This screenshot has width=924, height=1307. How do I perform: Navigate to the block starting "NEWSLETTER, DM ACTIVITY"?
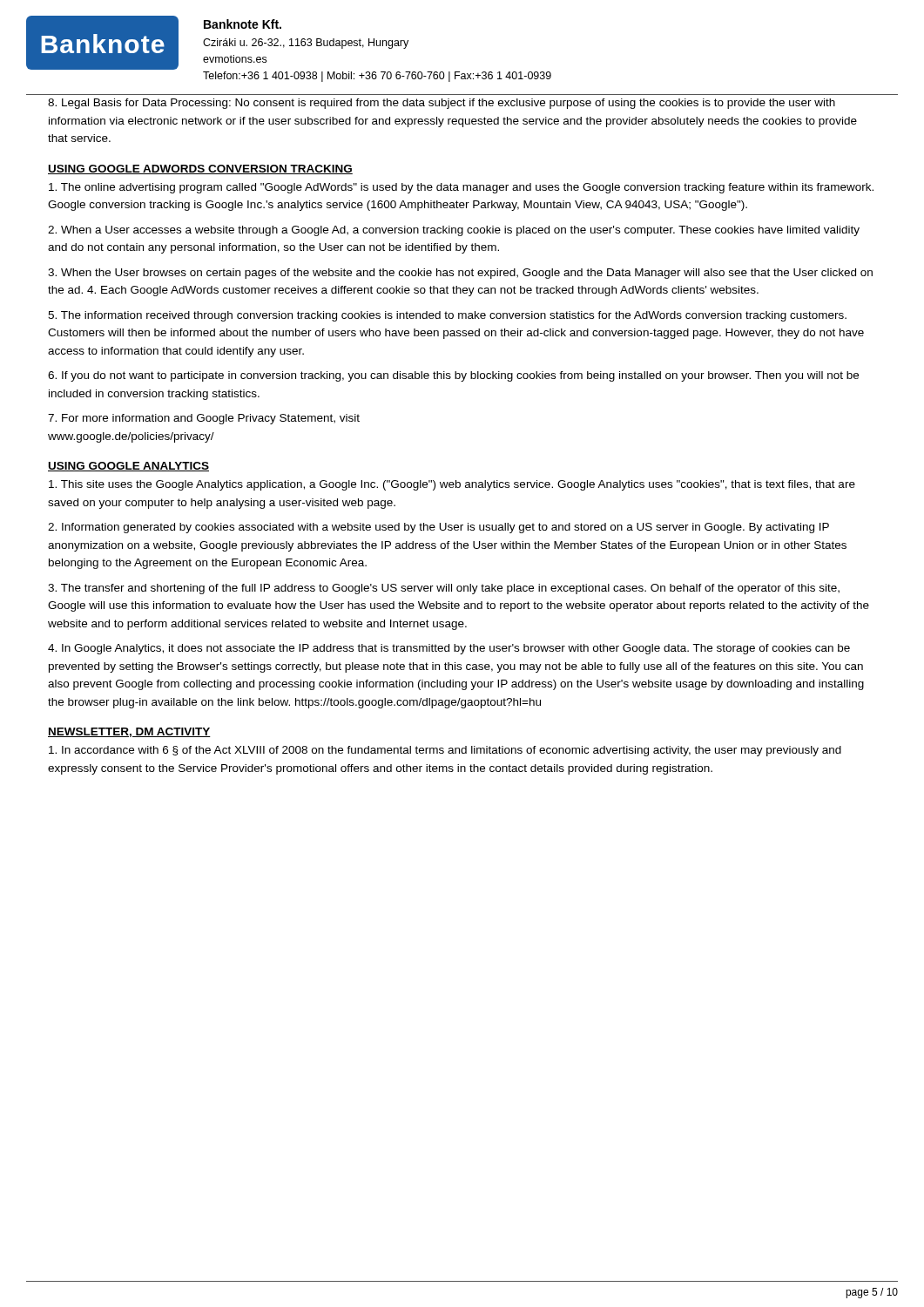pos(129,732)
